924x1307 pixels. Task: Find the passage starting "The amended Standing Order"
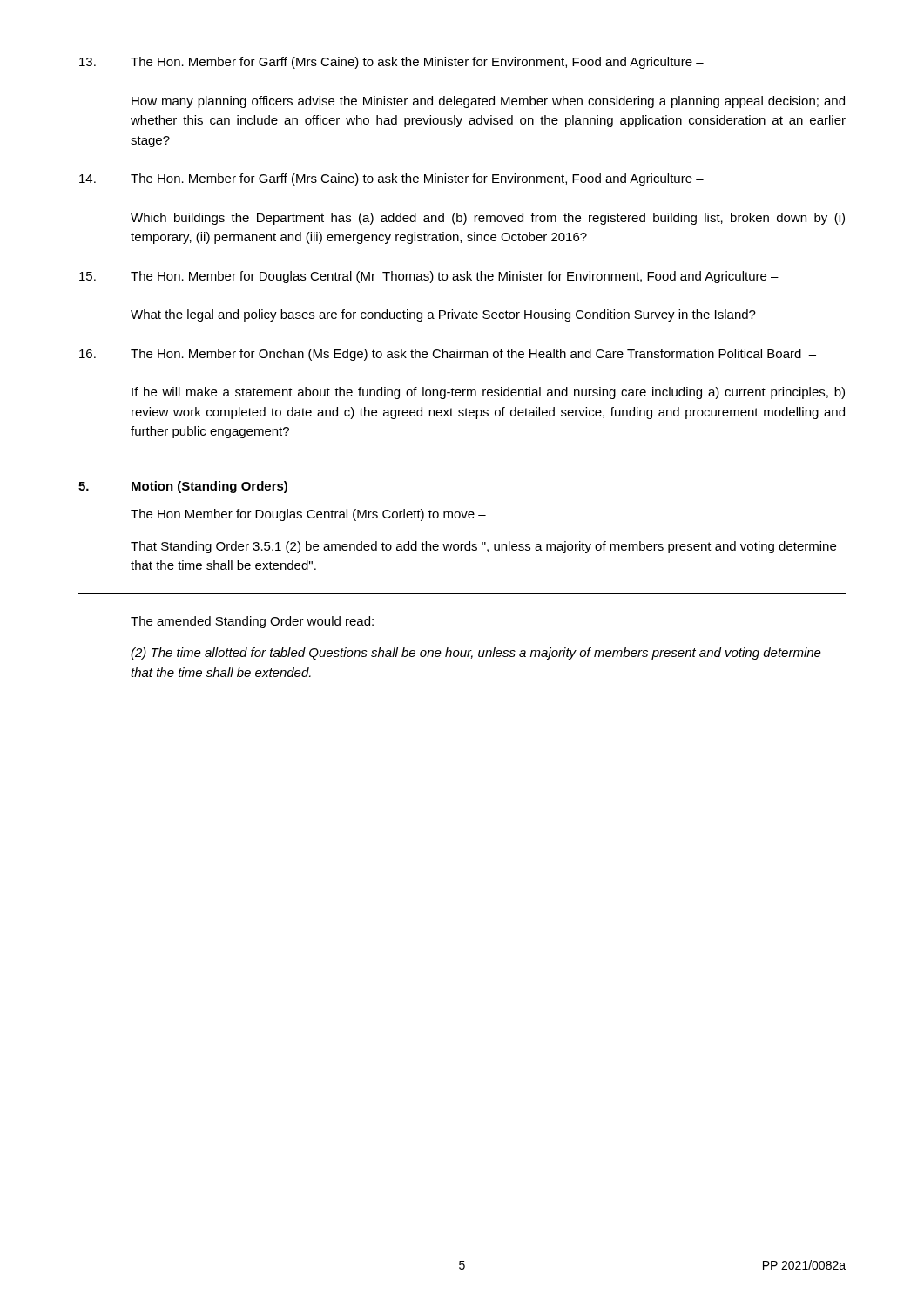point(252,622)
